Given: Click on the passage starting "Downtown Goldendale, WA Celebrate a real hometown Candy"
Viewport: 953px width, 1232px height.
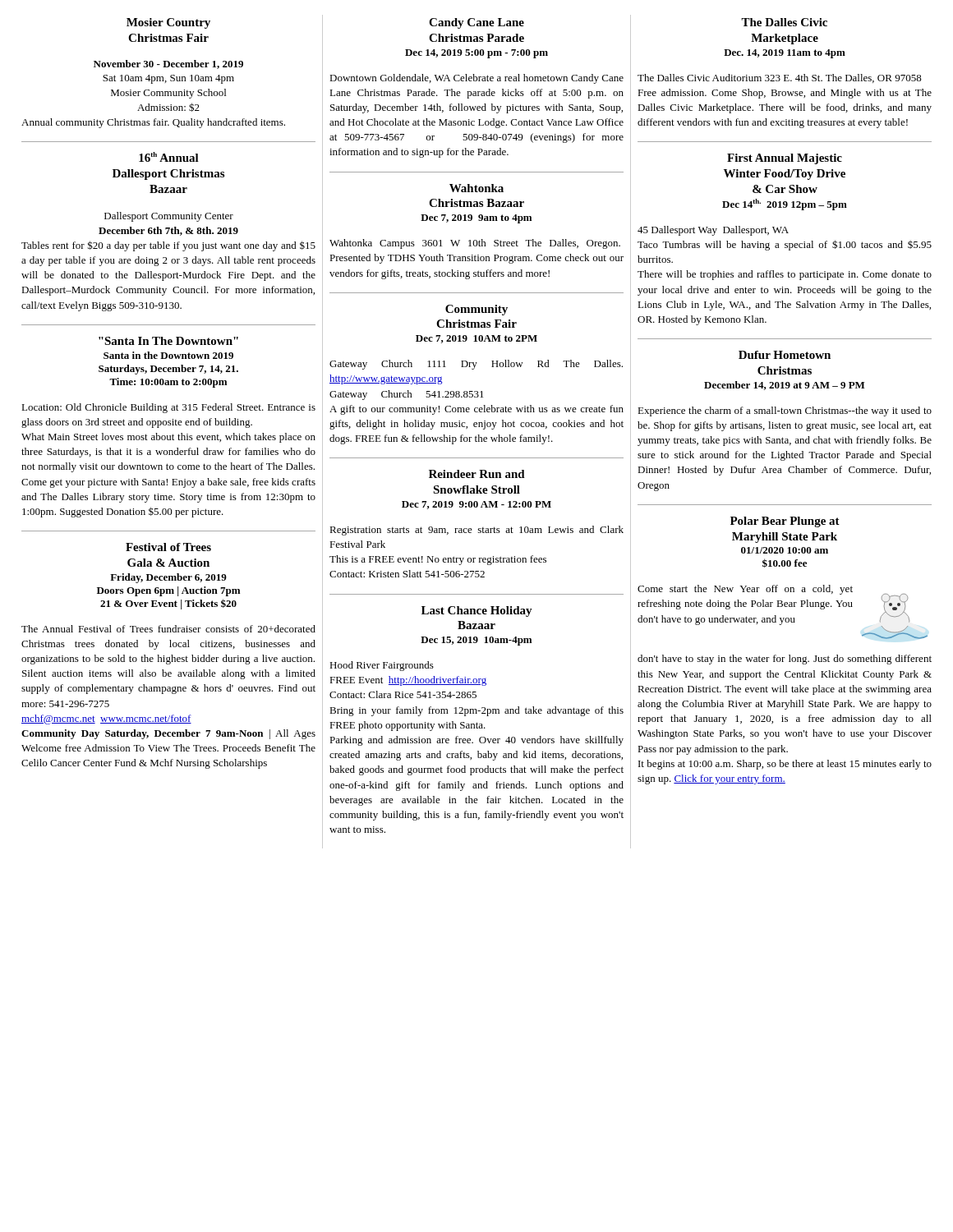Looking at the screenshot, I should (x=476, y=115).
